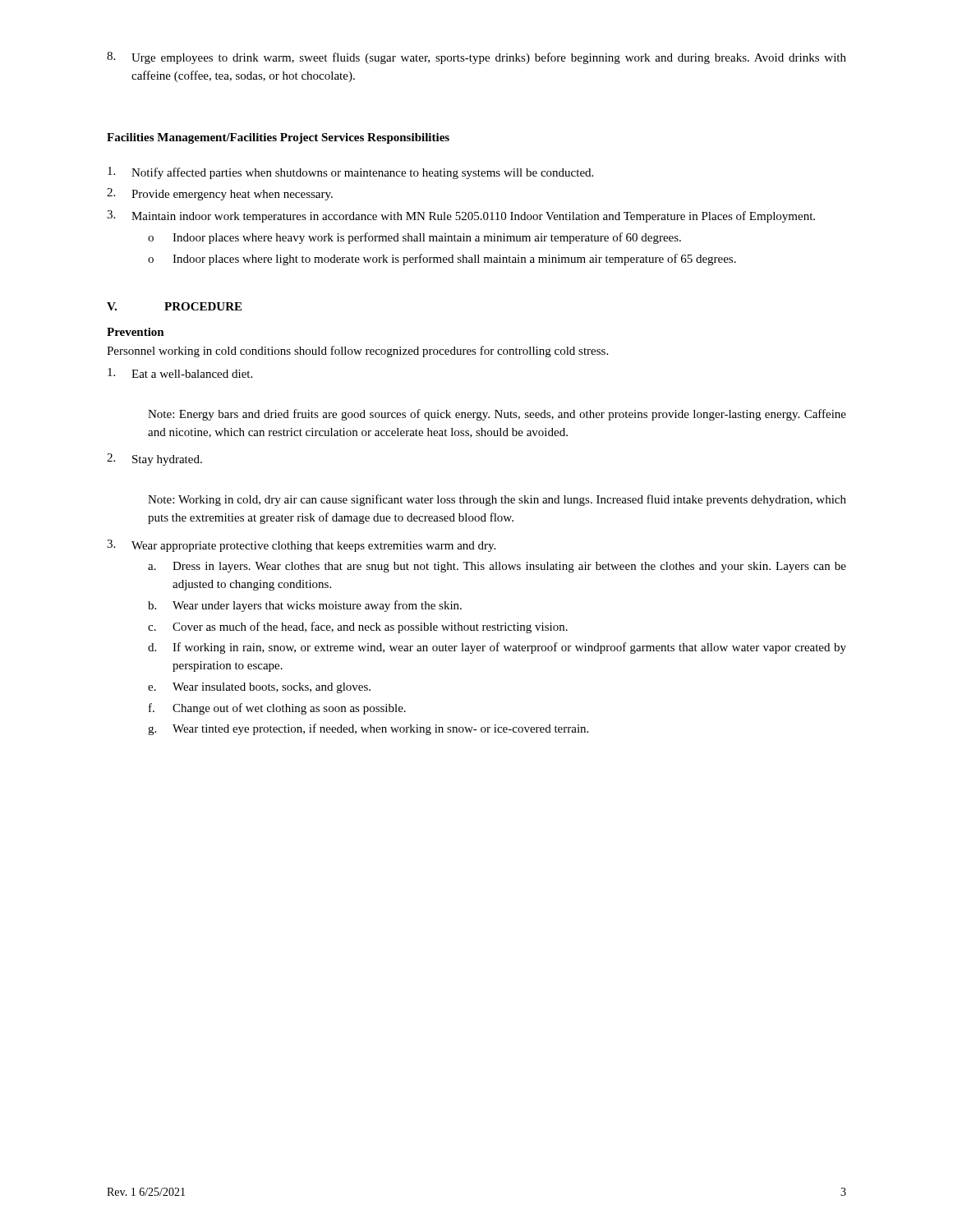Image resolution: width=953 pixels, height=1232 pixels.
Task: Point to the block starting "Note: Energy bars and dried fruits"
Action: (x=497, y=423)
